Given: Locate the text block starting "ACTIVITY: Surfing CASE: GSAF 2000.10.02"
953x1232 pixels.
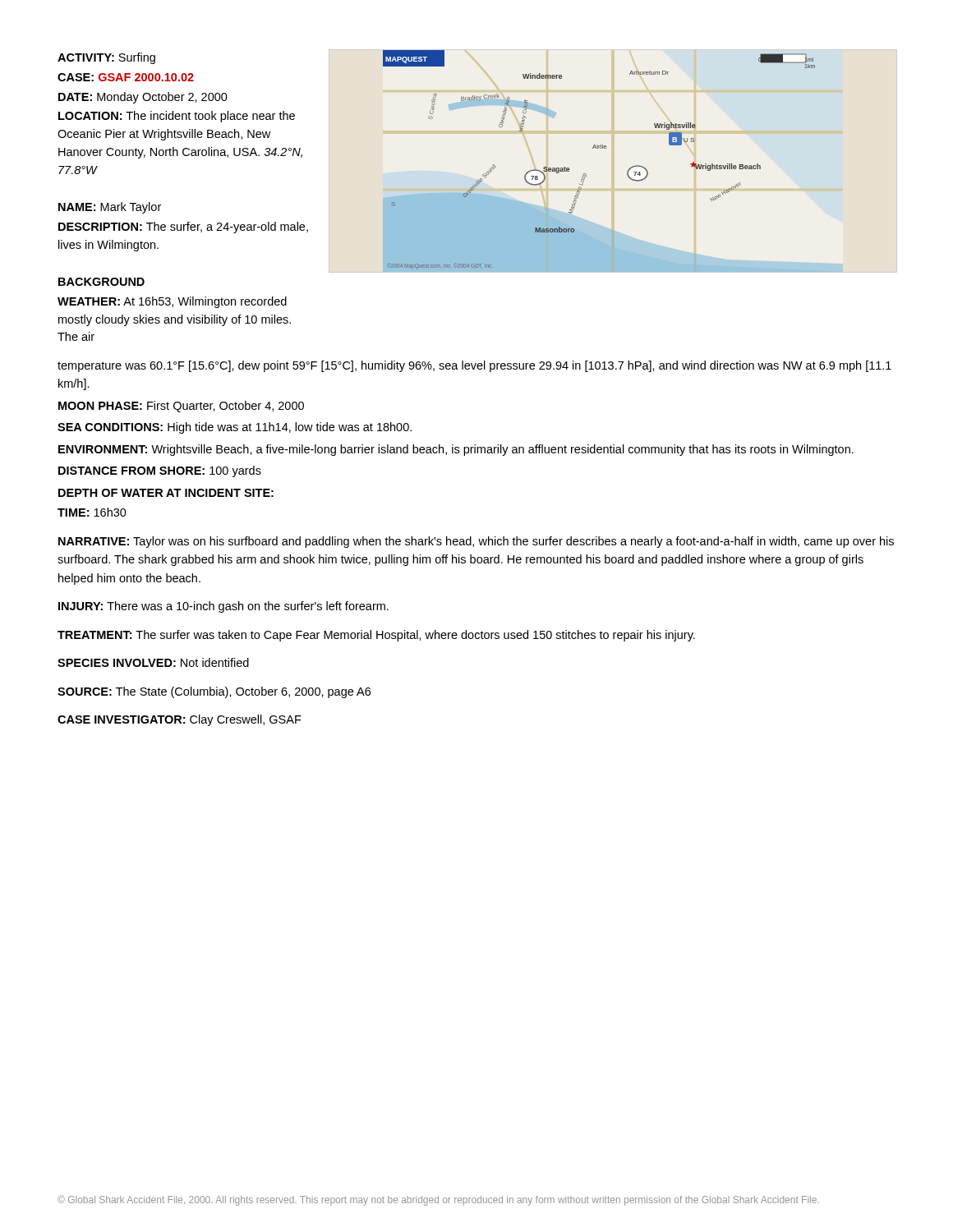Looking at the screenshot, I should 106,58.
